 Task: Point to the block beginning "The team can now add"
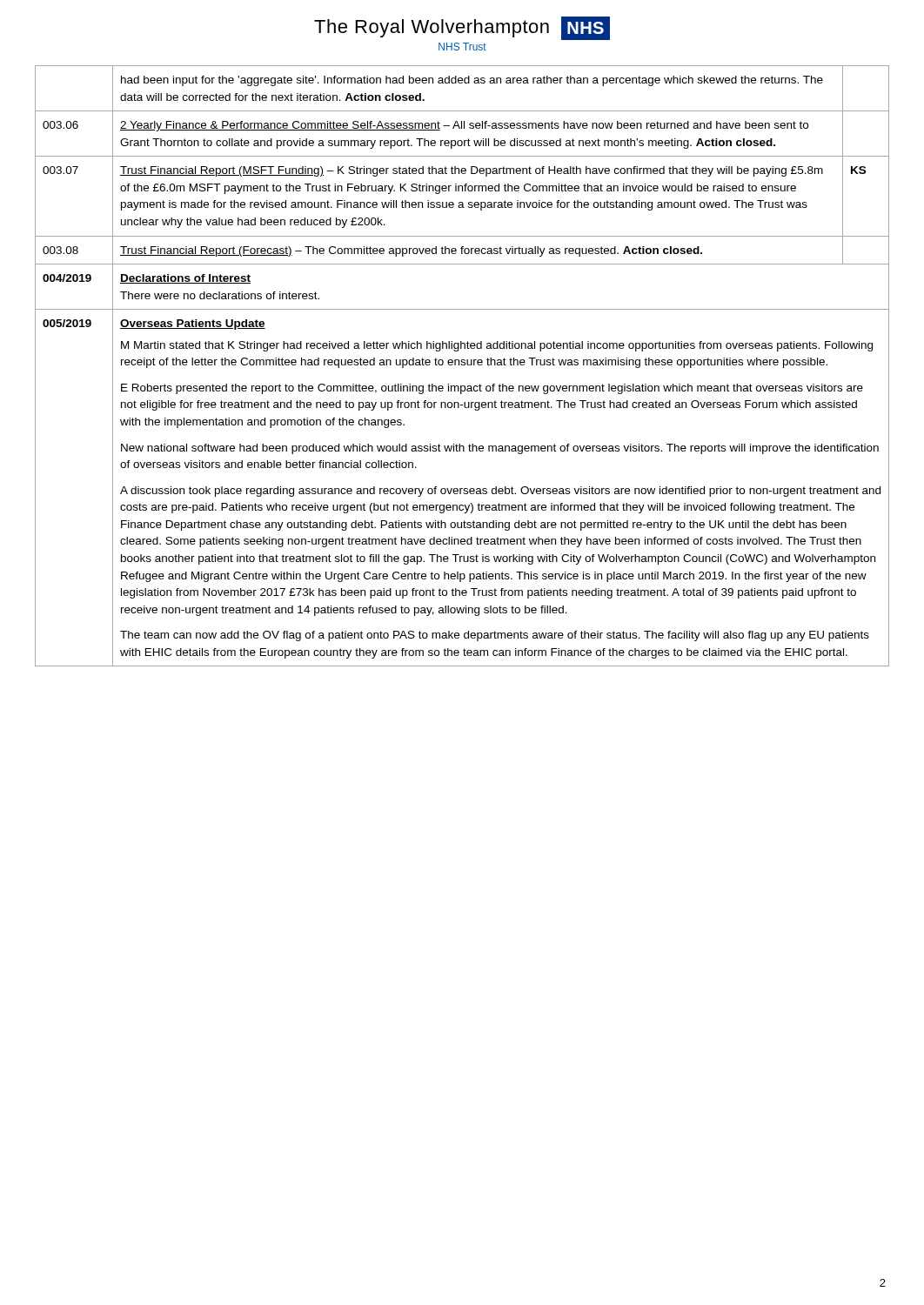pos(495,643)
